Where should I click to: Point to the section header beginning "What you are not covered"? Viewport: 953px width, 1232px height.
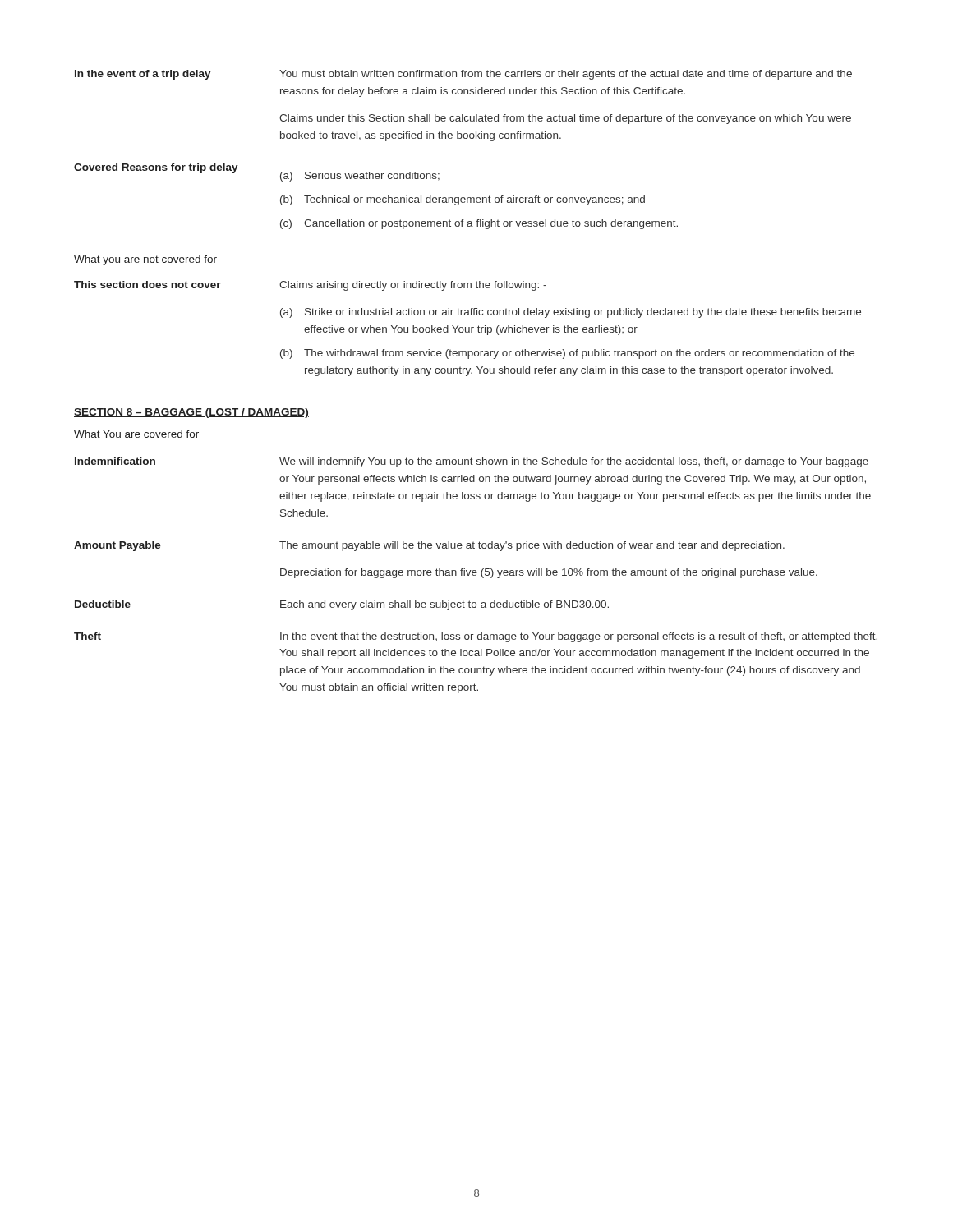(145, 259)
